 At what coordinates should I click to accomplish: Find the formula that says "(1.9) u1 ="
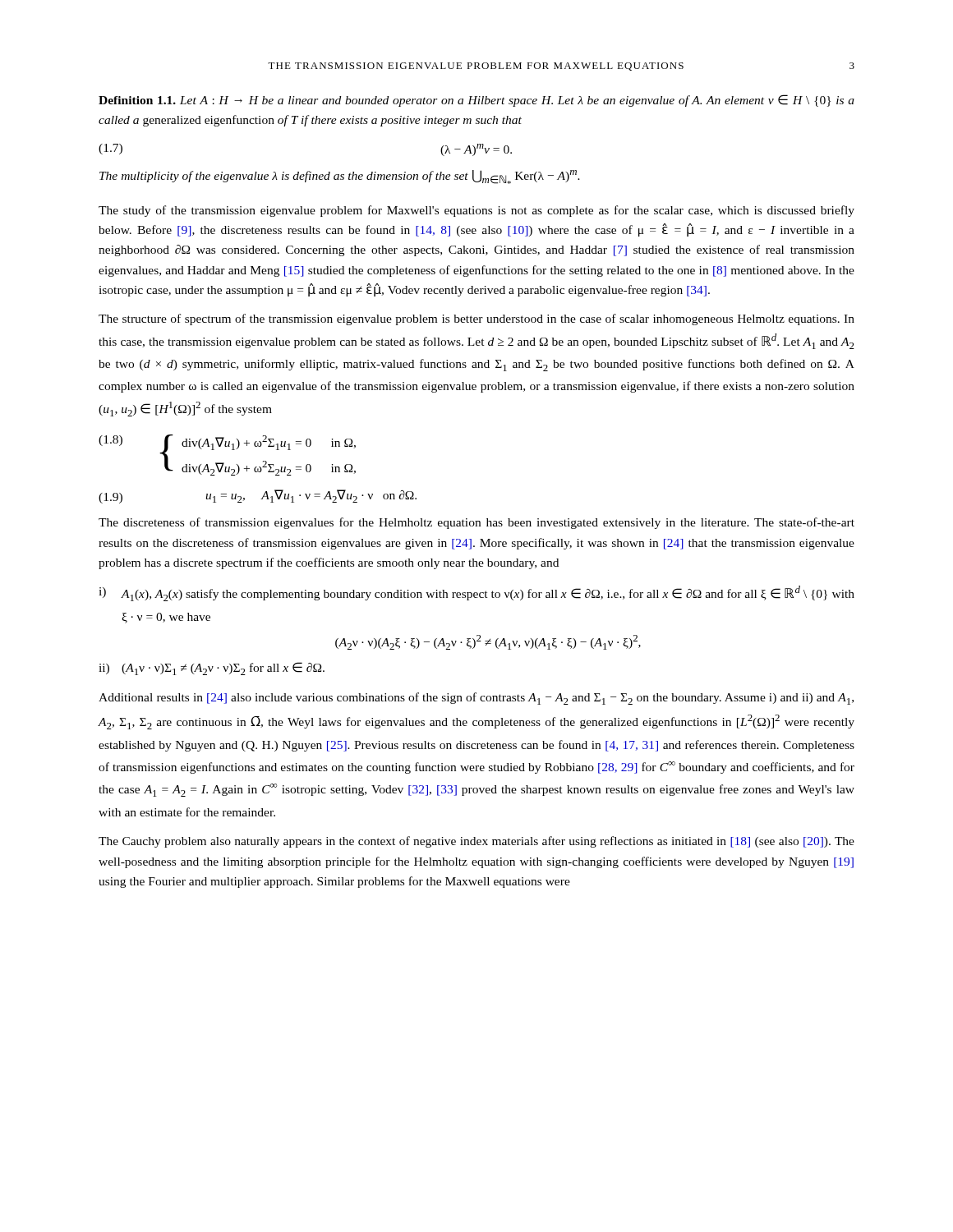[258, 496]
